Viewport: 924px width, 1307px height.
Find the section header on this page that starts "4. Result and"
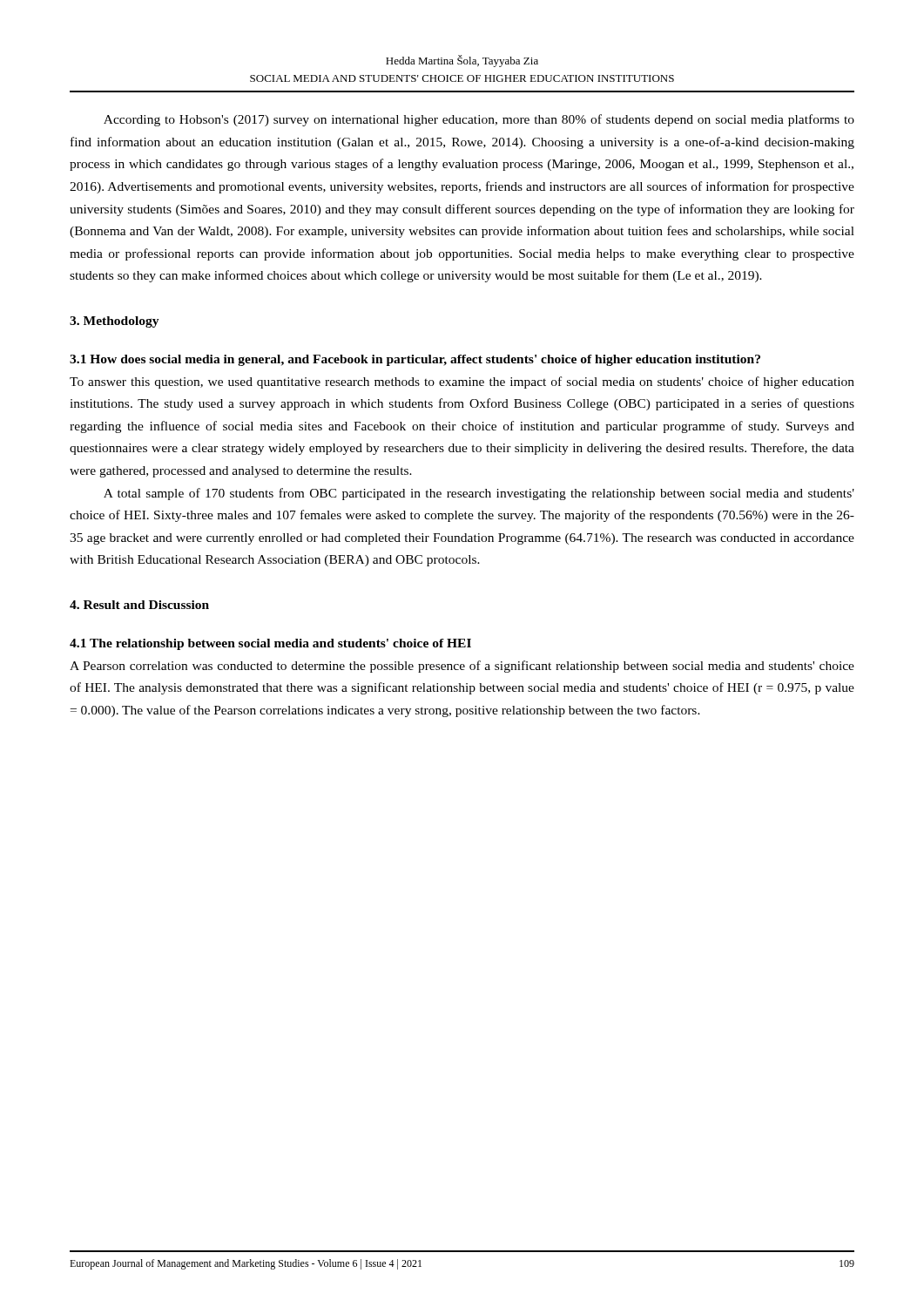point(139,604)
